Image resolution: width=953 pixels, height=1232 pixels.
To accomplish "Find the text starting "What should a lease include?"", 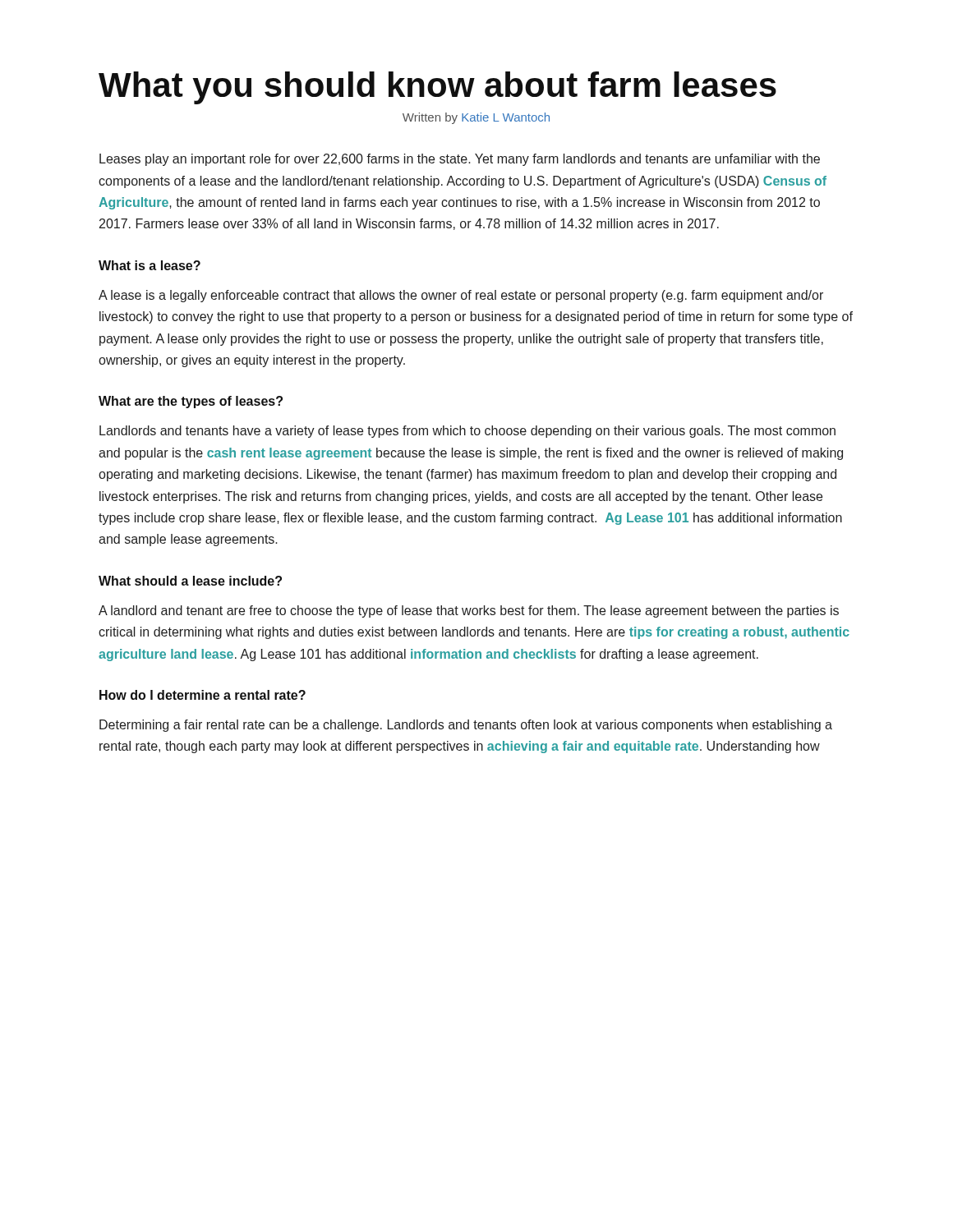I will tap(191, 581).
